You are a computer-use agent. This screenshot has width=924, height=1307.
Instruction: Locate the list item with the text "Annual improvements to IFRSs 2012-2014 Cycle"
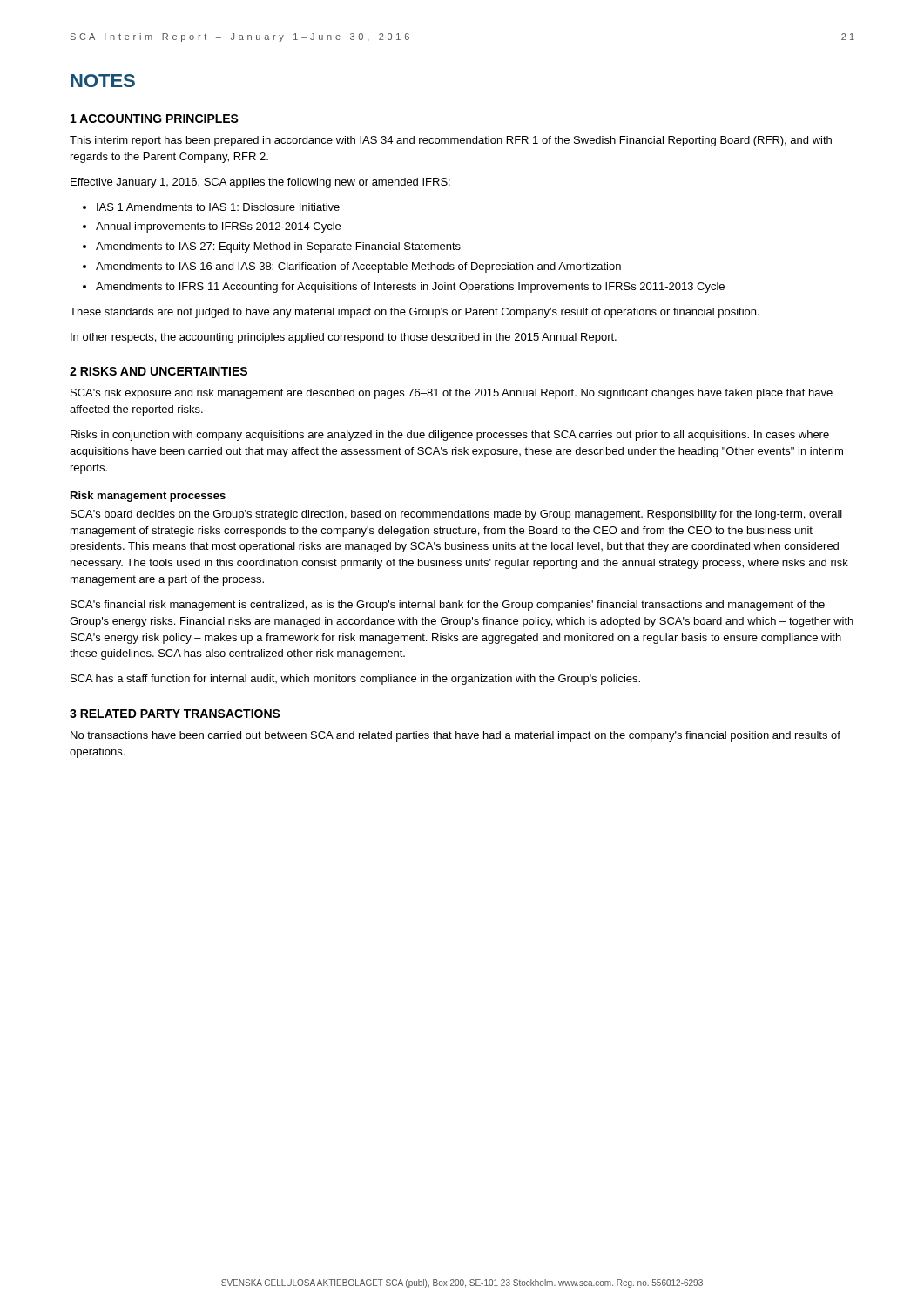(x=219, y=226)
